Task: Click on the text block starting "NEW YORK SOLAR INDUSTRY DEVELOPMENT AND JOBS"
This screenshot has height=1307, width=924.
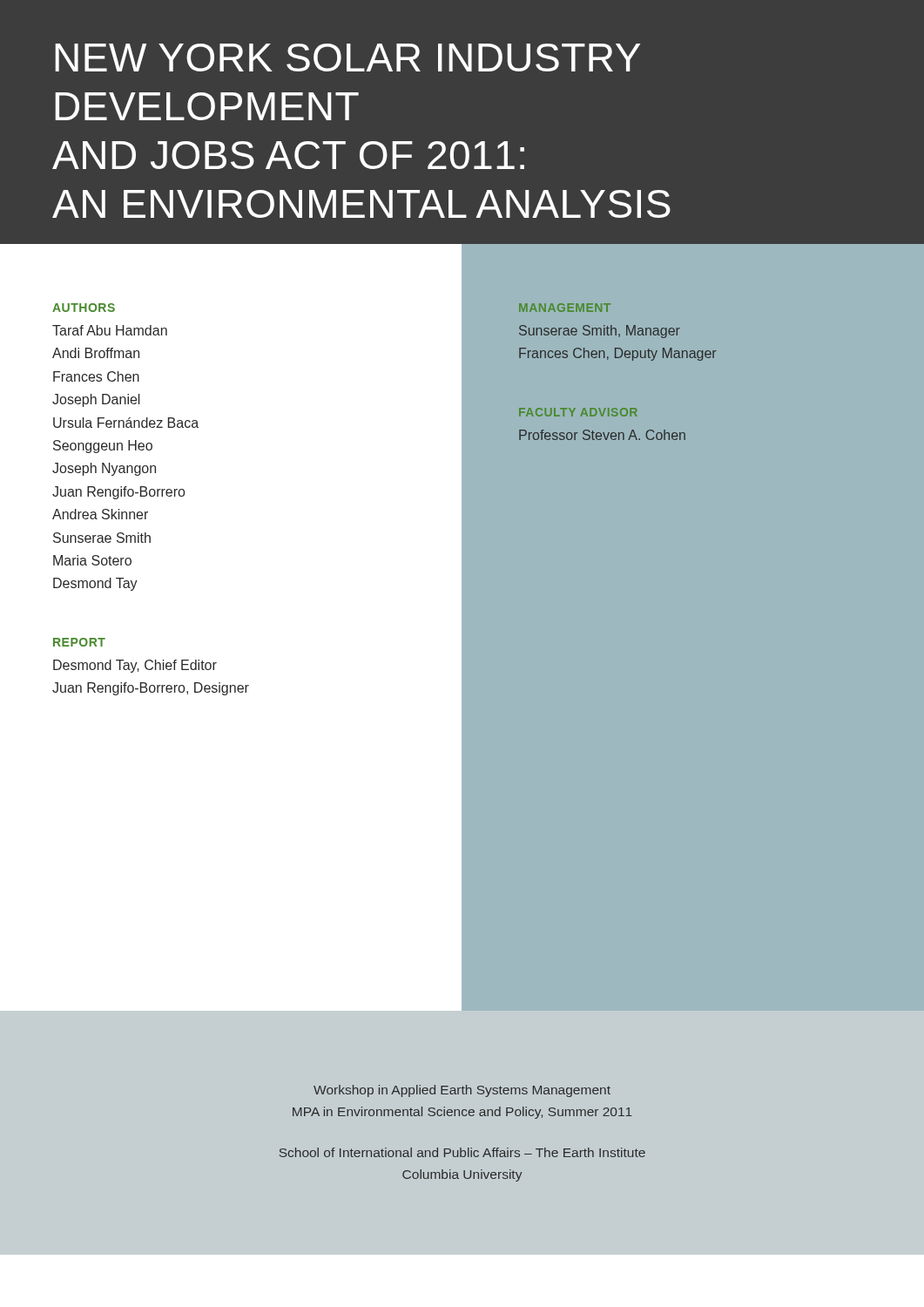Action: click(362, 131)
